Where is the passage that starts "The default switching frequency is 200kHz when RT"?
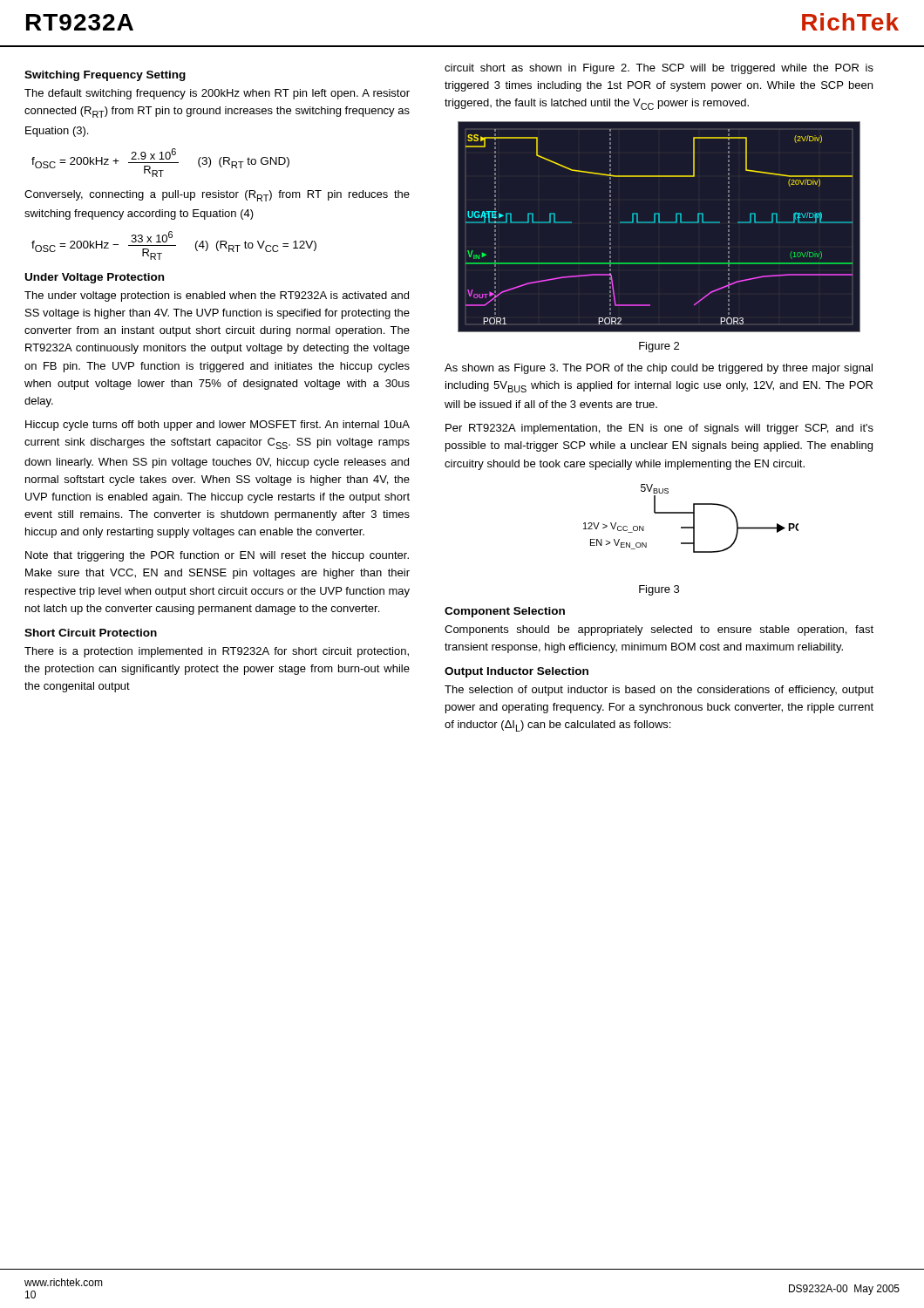The height and width of the screenshot is (1308, 924). (217, 111)
